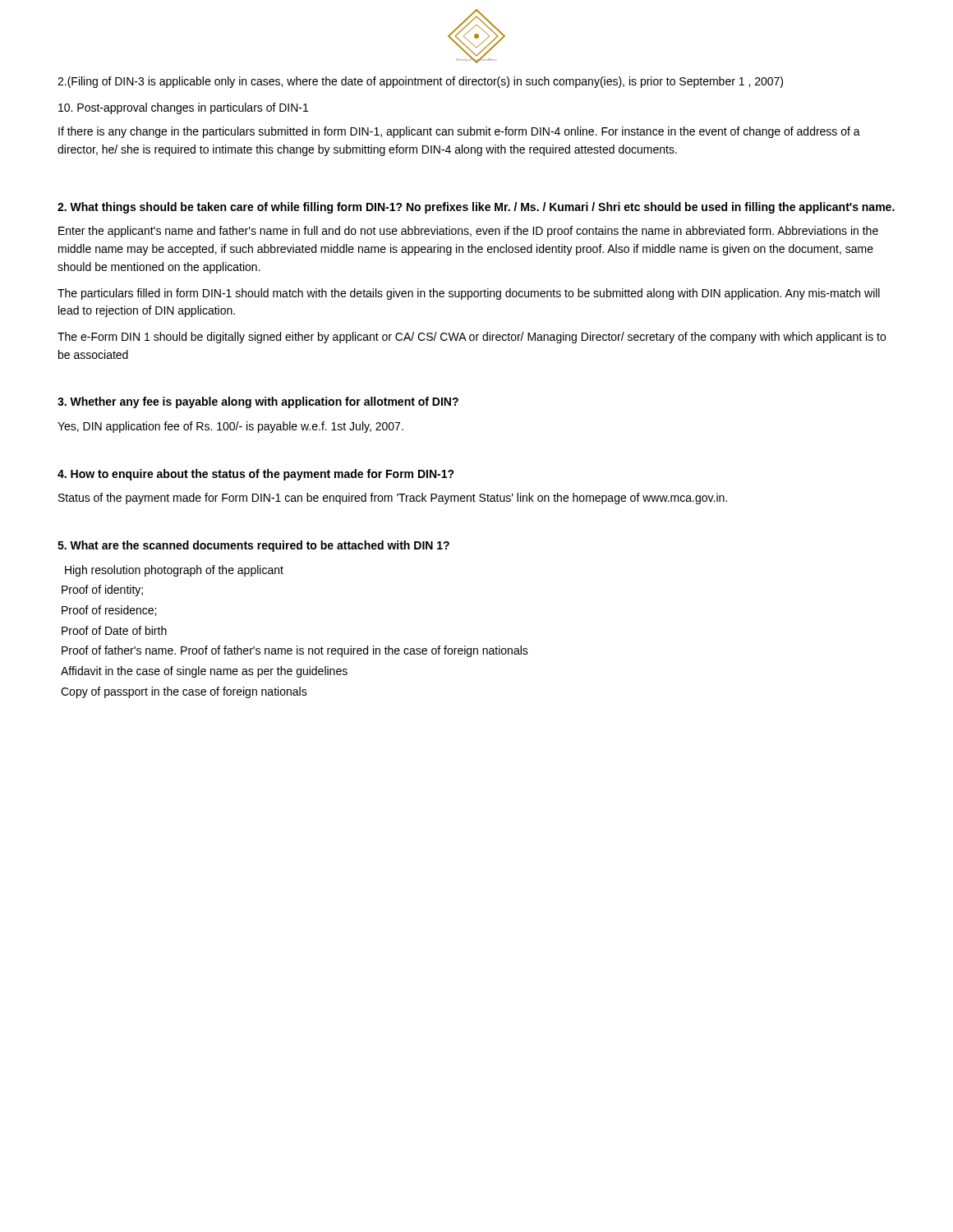Screen dimensions: 1232x953
Task: Where is the passage that starts "Proof of father's name. Proof of father's"?
Action: pos(294,651)
